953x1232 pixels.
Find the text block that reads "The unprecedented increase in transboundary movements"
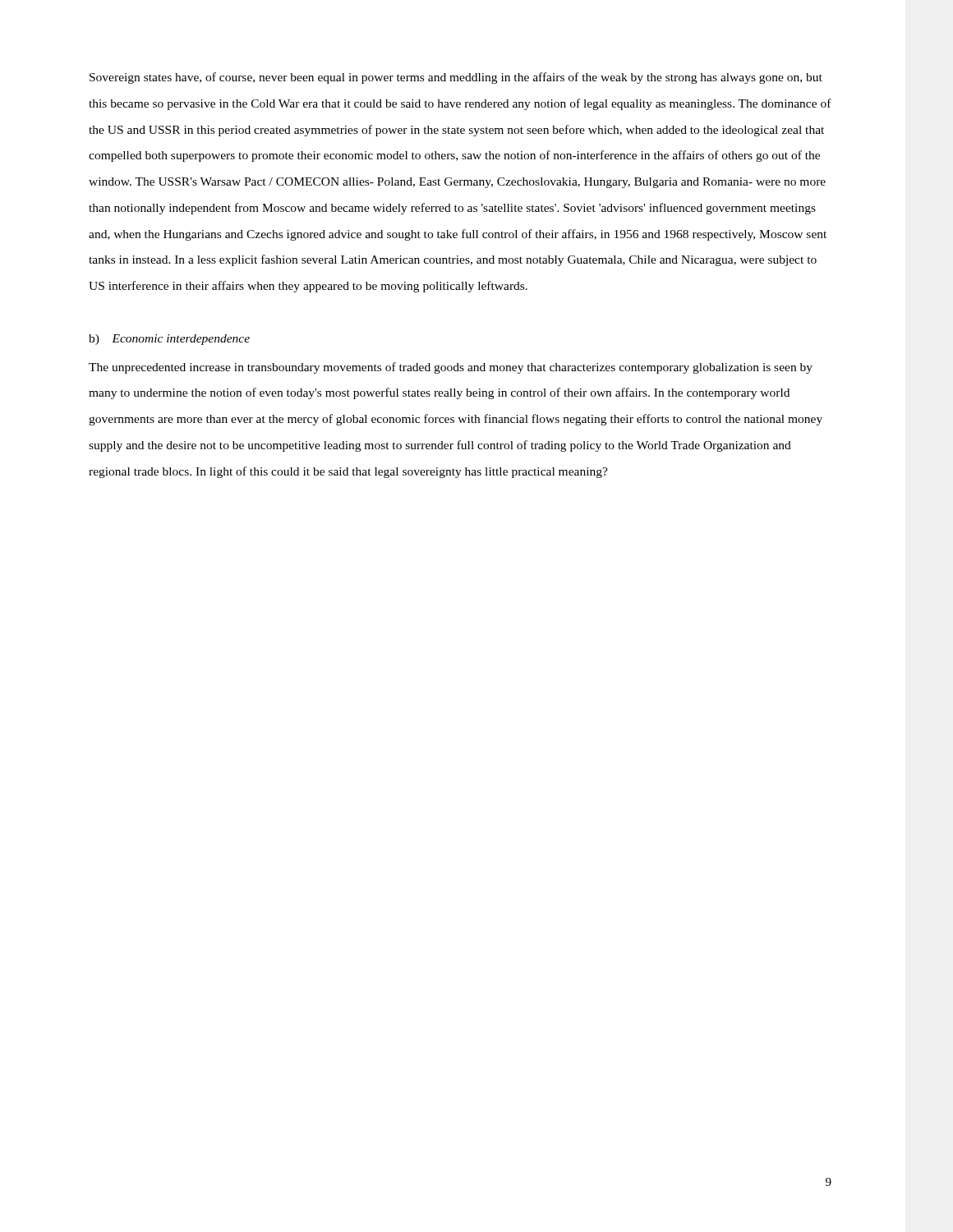(x=456, y=419)
